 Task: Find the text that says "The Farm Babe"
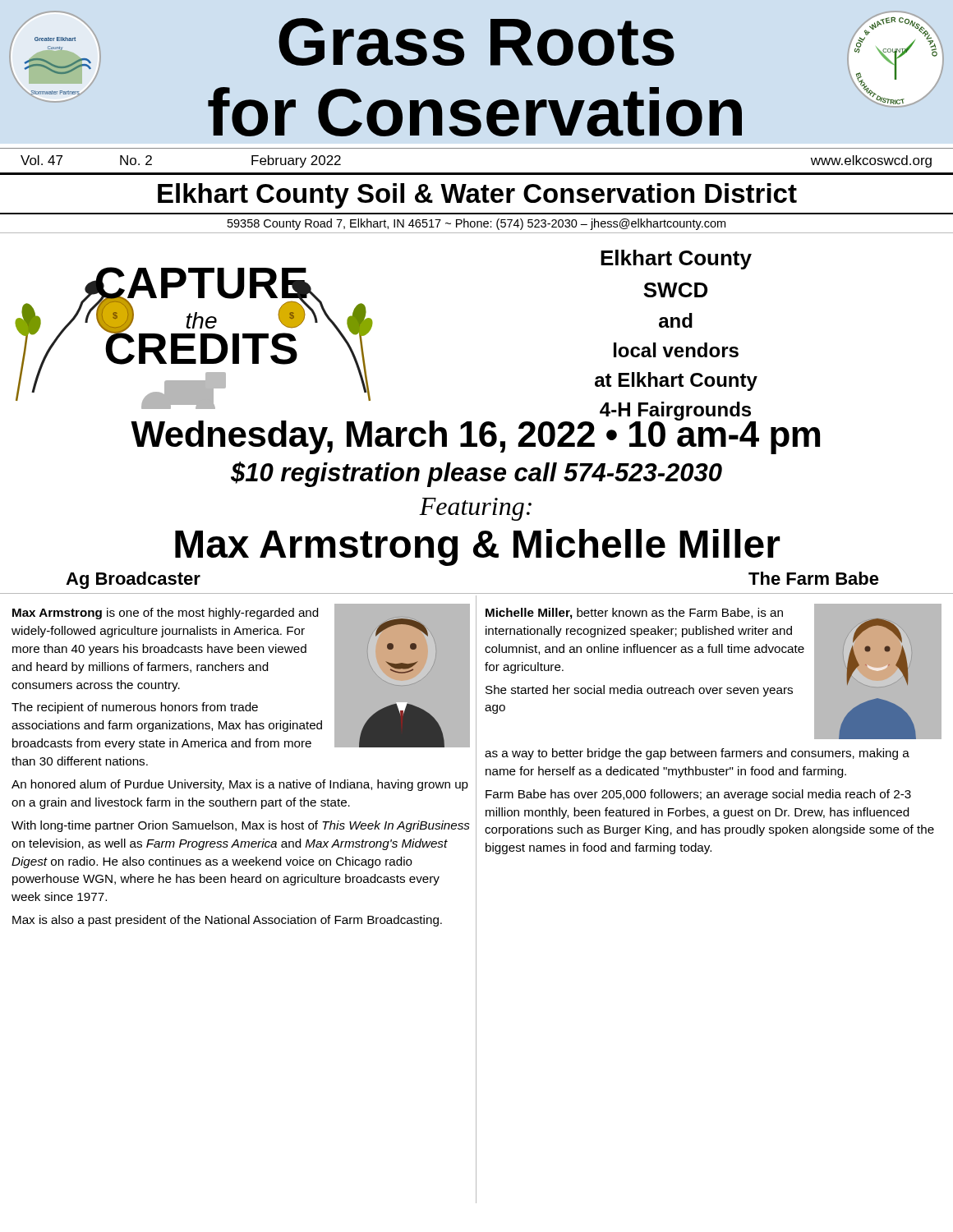click(x=814, y=579)
